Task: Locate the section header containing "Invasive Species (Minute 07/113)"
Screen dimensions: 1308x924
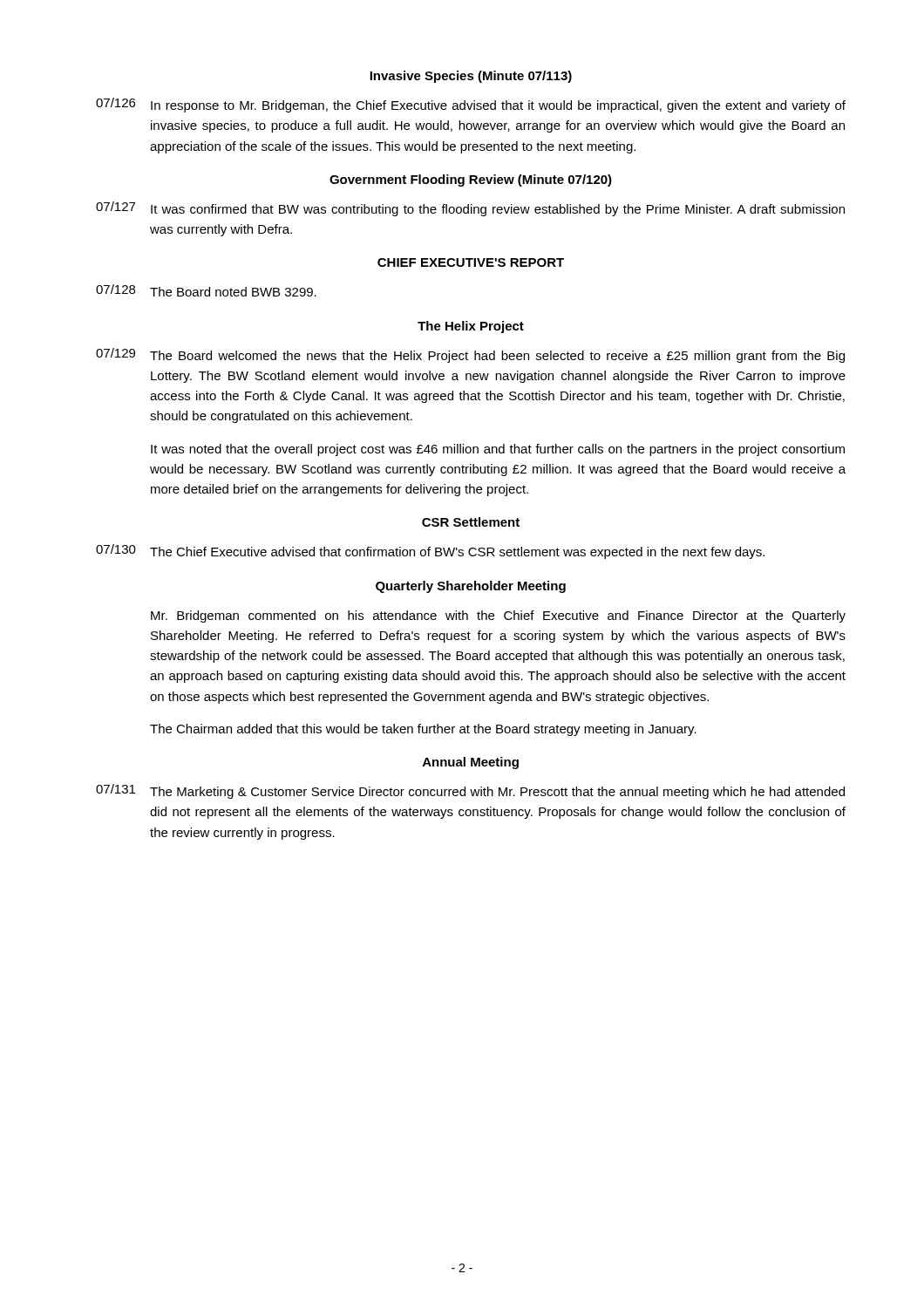Action: (471, 75)
